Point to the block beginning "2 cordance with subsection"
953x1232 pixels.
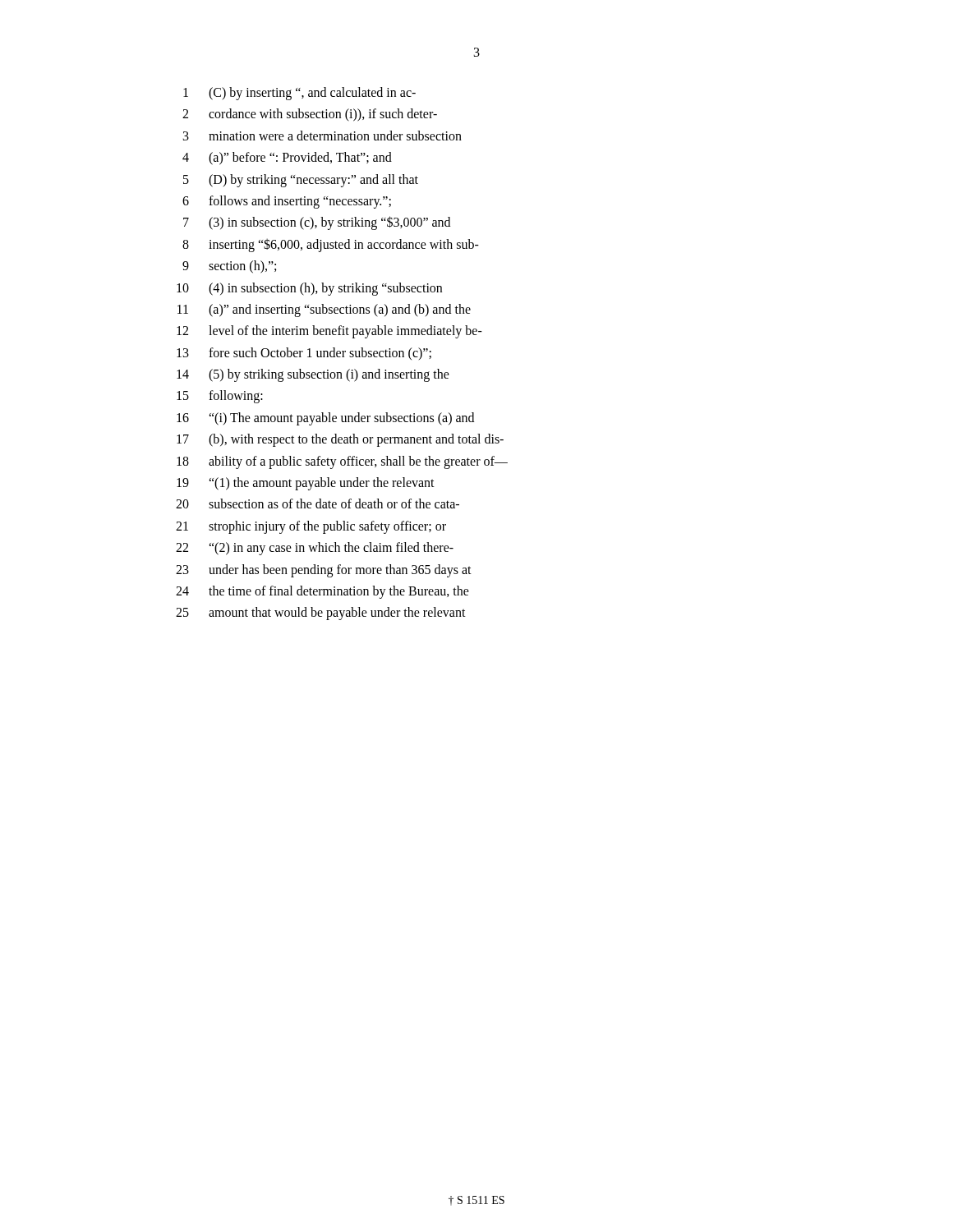click(x=310, y=115)
